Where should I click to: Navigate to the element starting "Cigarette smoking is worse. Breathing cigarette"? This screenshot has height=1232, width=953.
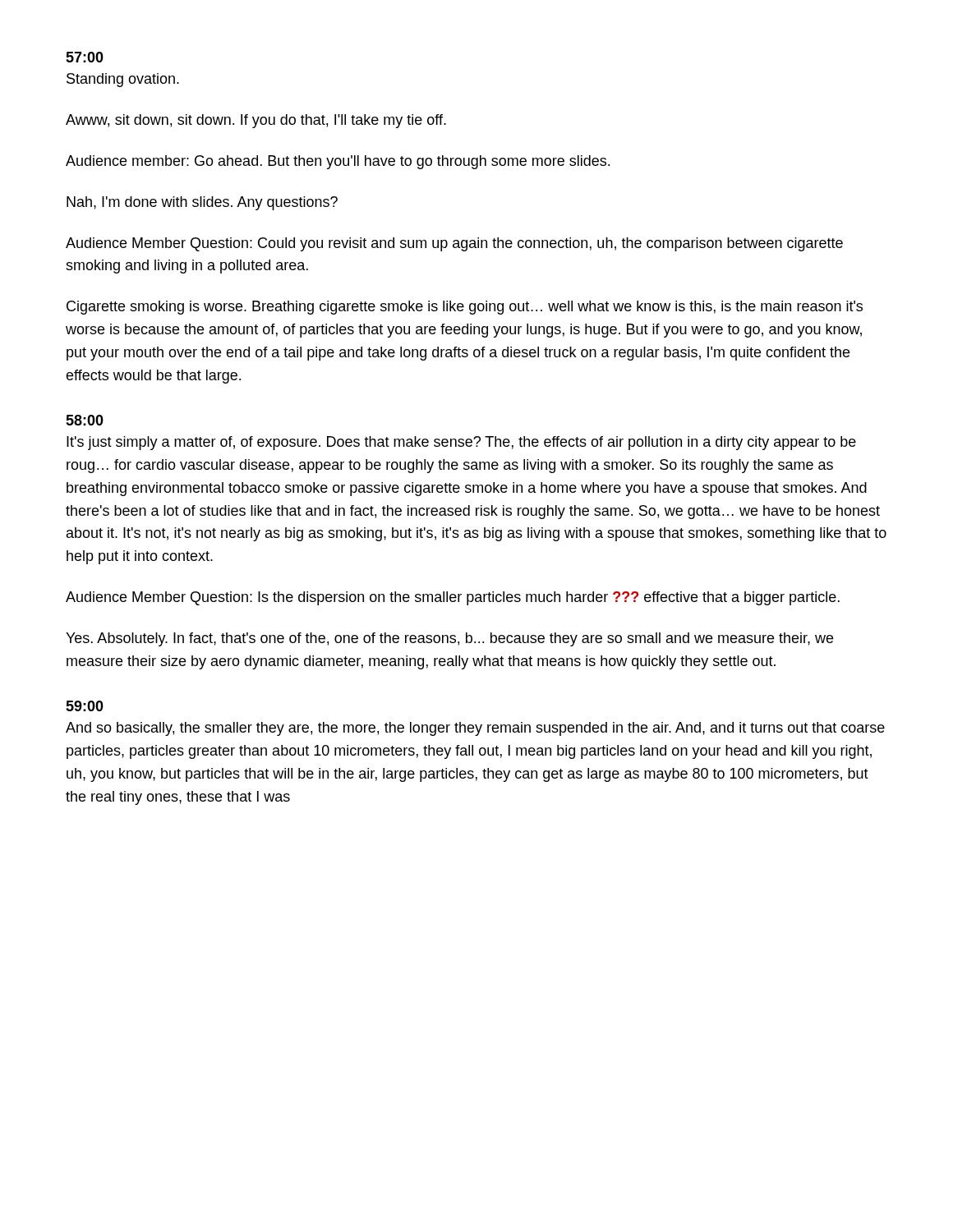465,341
